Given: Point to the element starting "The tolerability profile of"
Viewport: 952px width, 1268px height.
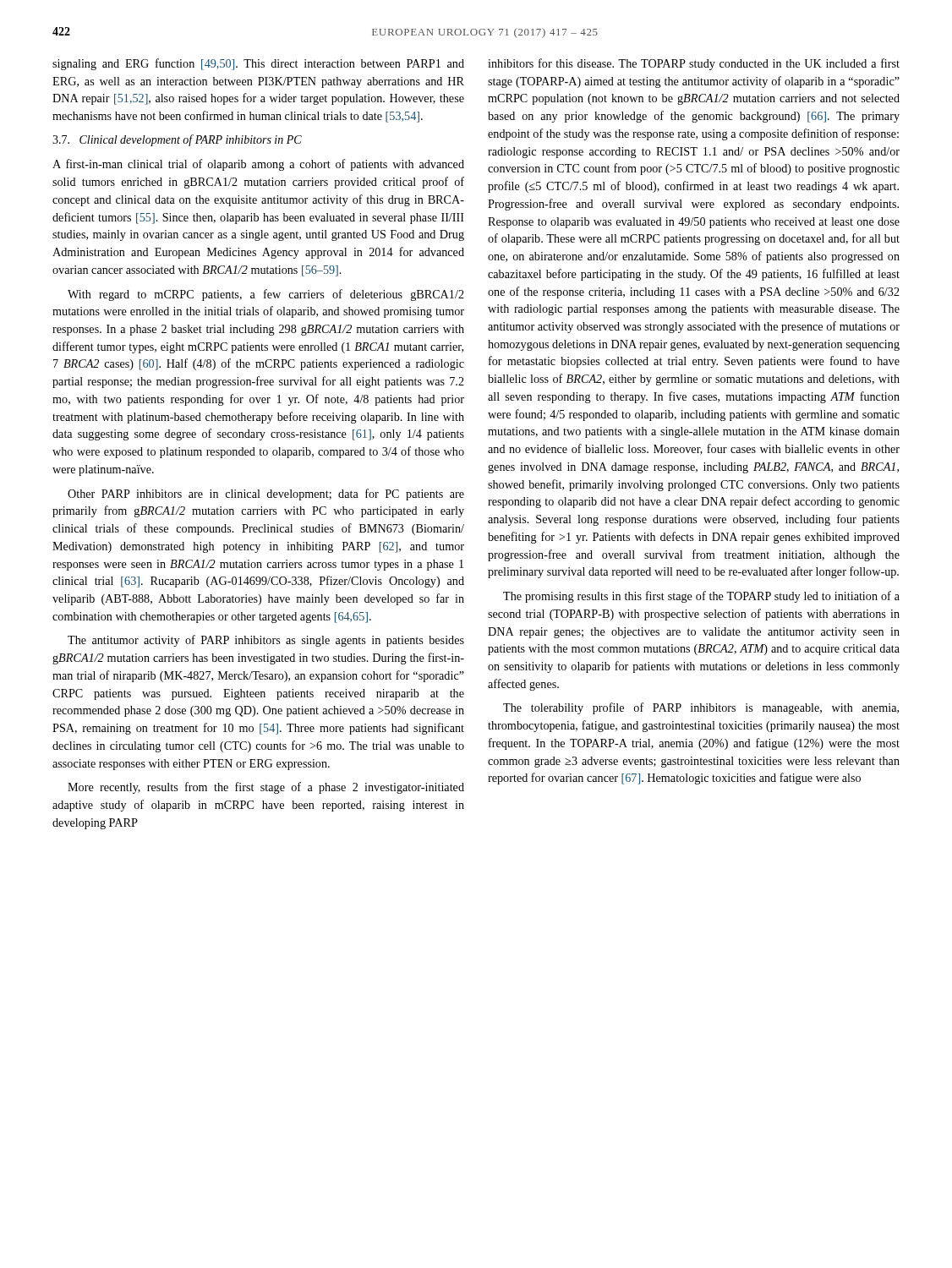Looking at the screenshot, I should [694, 743].
